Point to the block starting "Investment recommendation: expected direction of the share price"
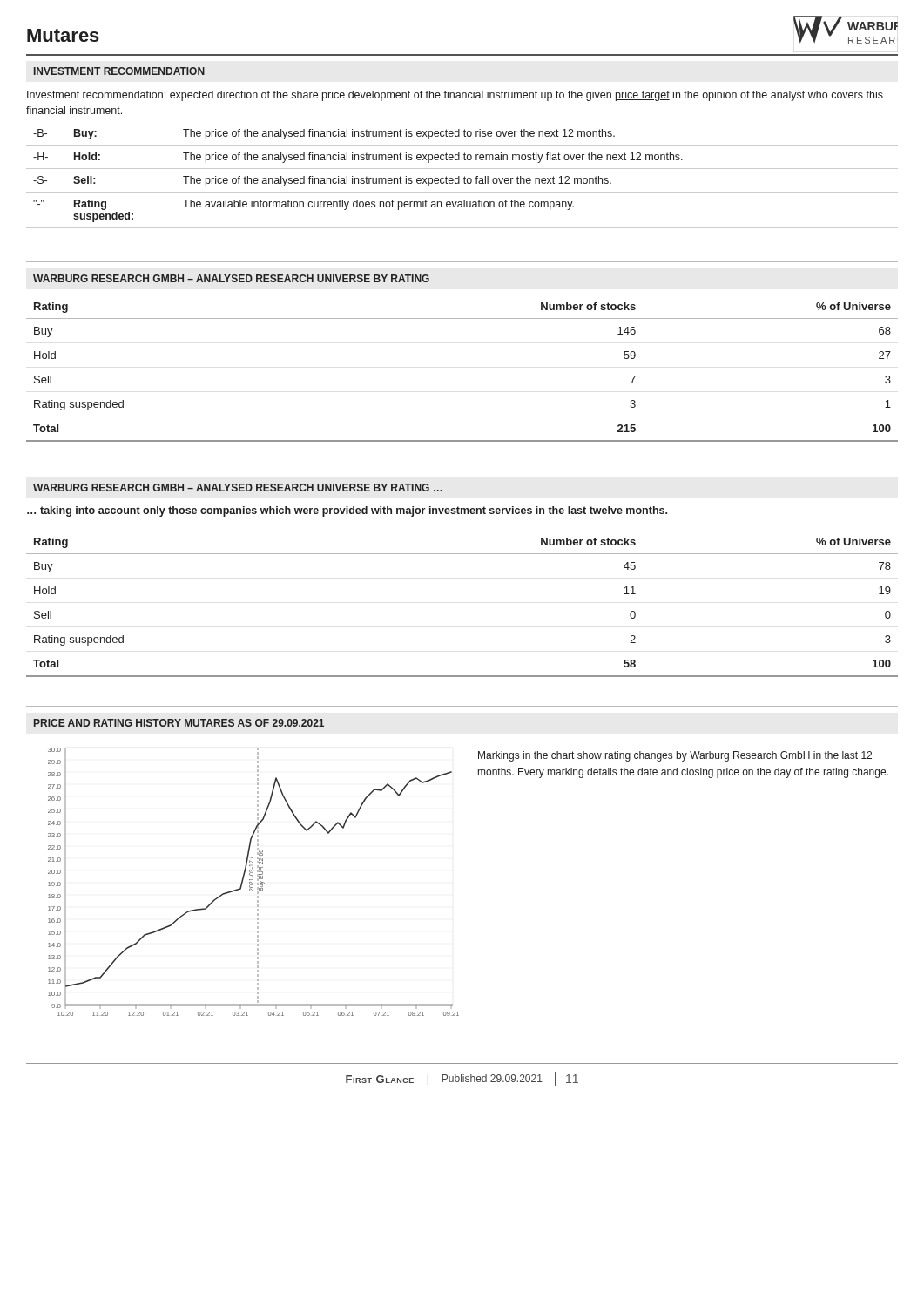The height and width of the screenshot is (1307, 924). (455, 103)
